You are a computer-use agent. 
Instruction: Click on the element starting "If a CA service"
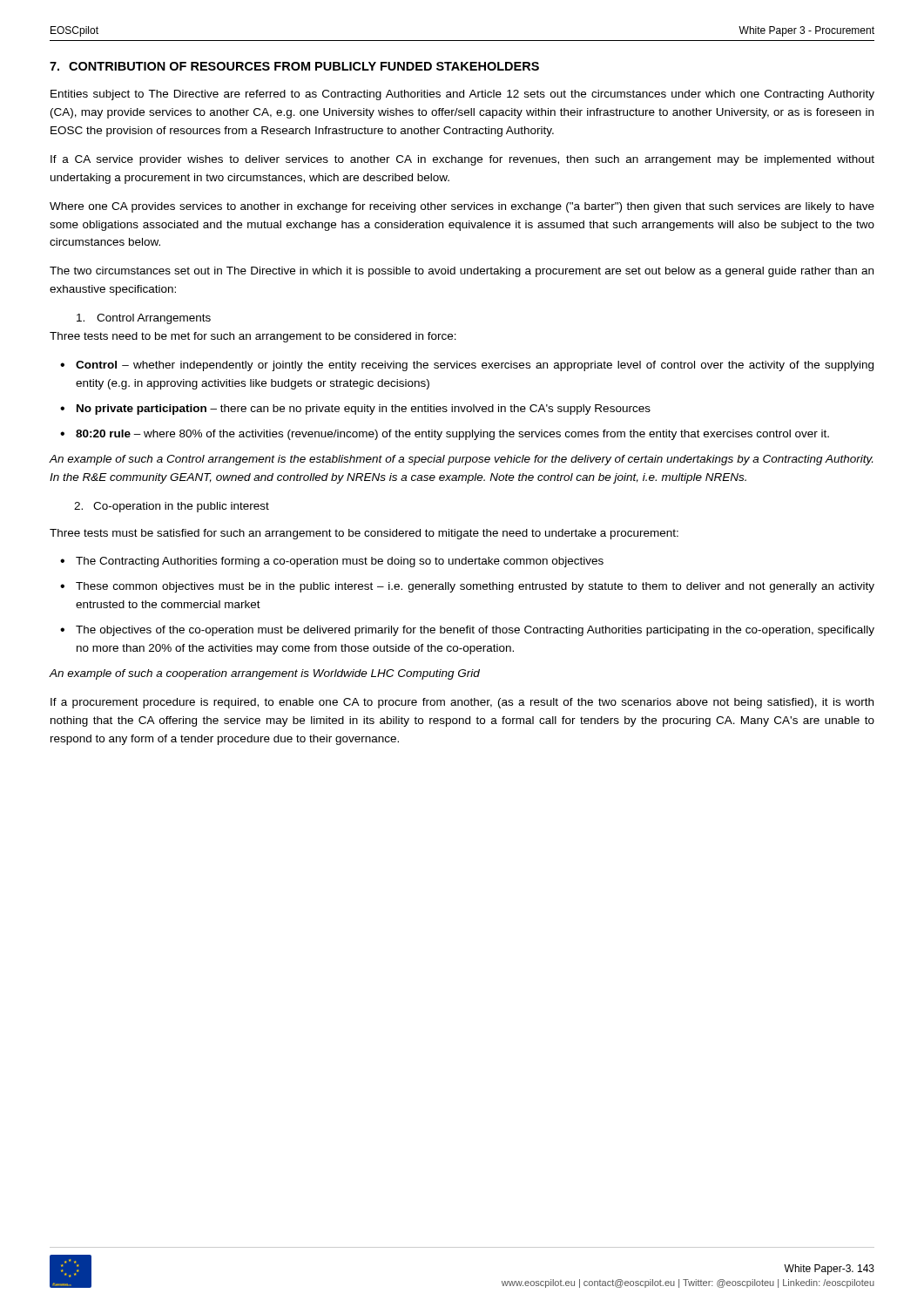point(462,169)
